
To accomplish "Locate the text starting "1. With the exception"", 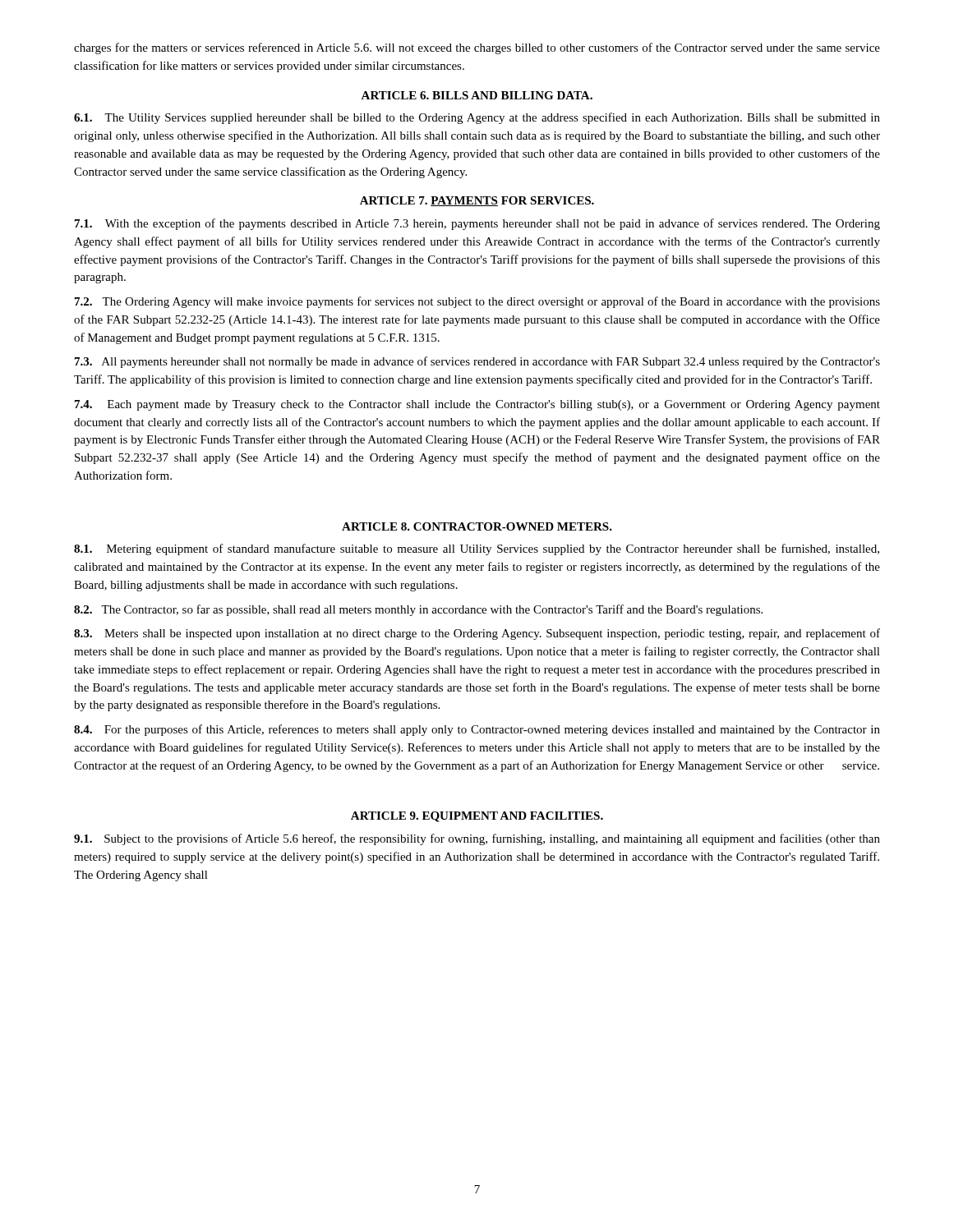I will point(477,250).
